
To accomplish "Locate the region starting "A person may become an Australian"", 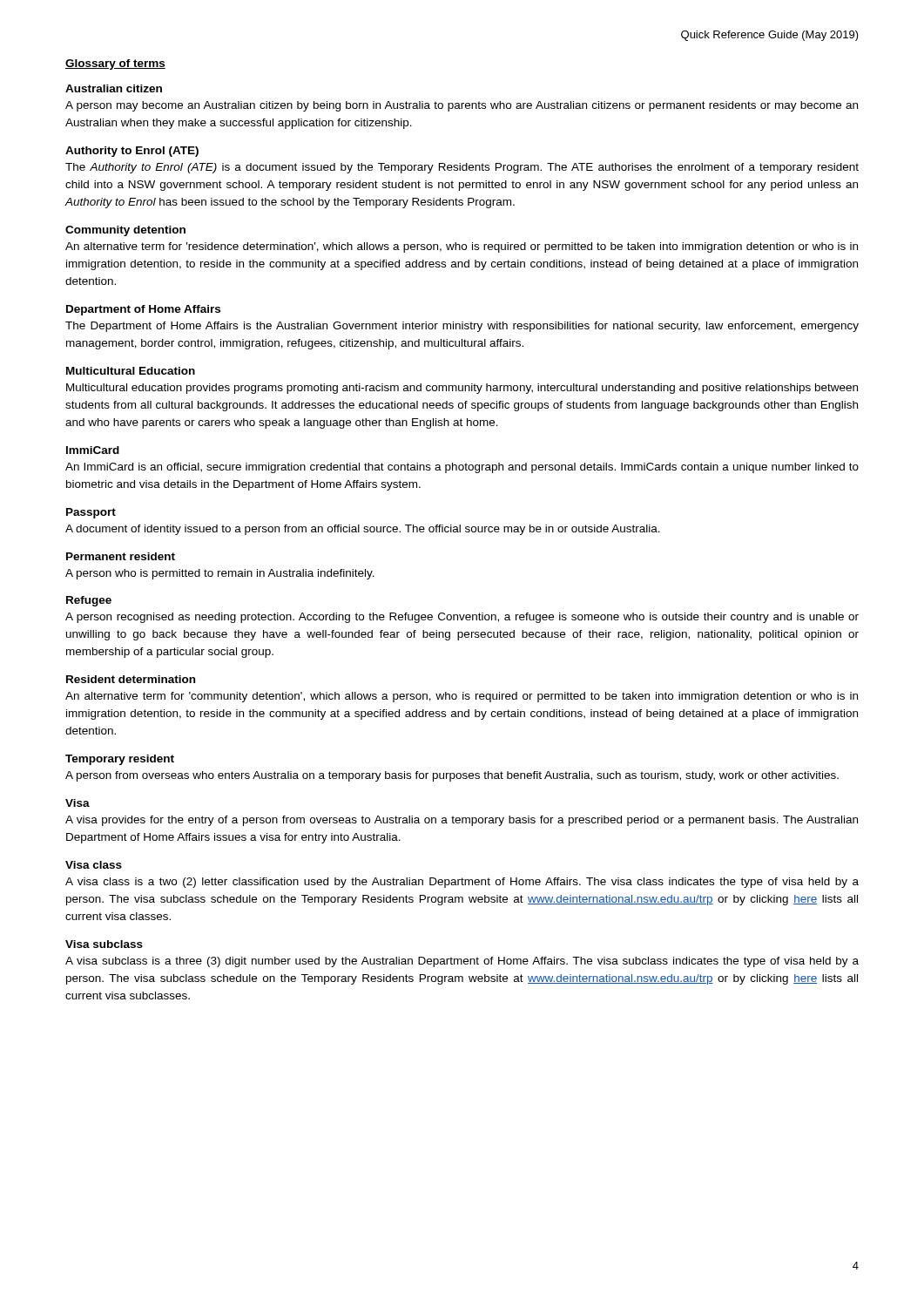I will (462, 114).
